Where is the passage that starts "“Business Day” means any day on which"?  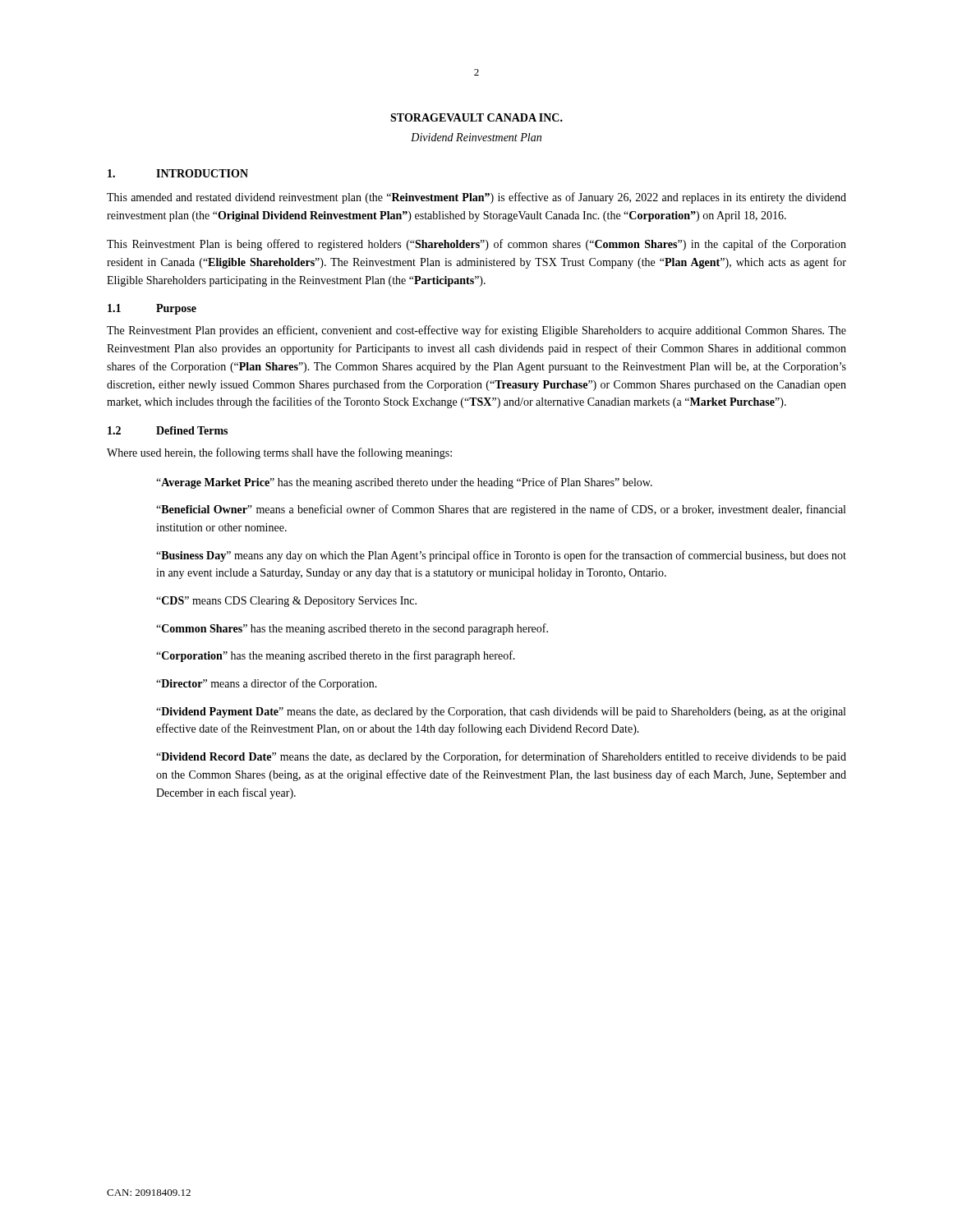pyautogui.click(x=501, y=564)
